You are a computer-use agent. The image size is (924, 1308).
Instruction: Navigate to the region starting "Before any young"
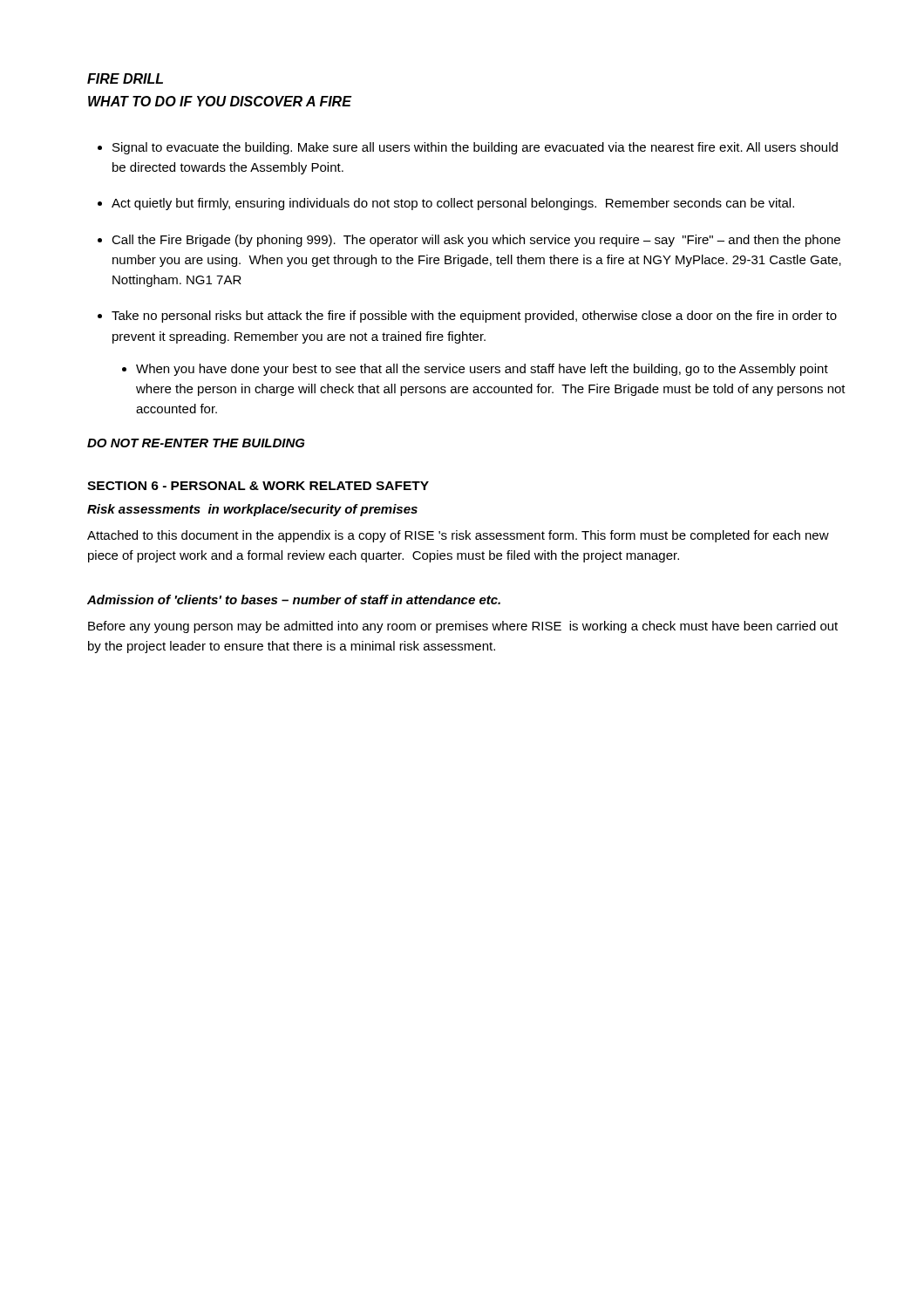pyautogui.click(x=463, y=636)
